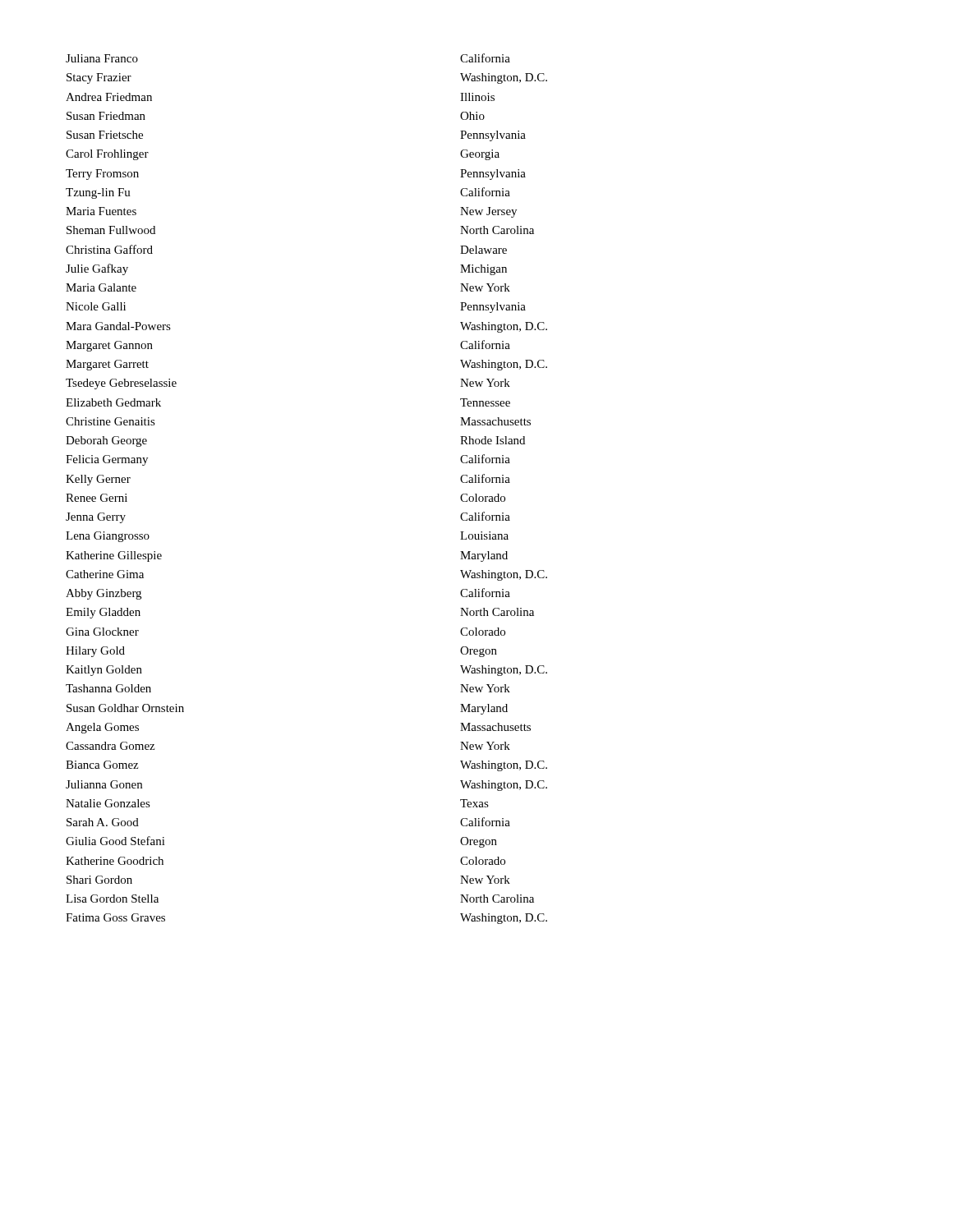Select the passage starting "Emily Gladden"

click(x=103, y=612)
